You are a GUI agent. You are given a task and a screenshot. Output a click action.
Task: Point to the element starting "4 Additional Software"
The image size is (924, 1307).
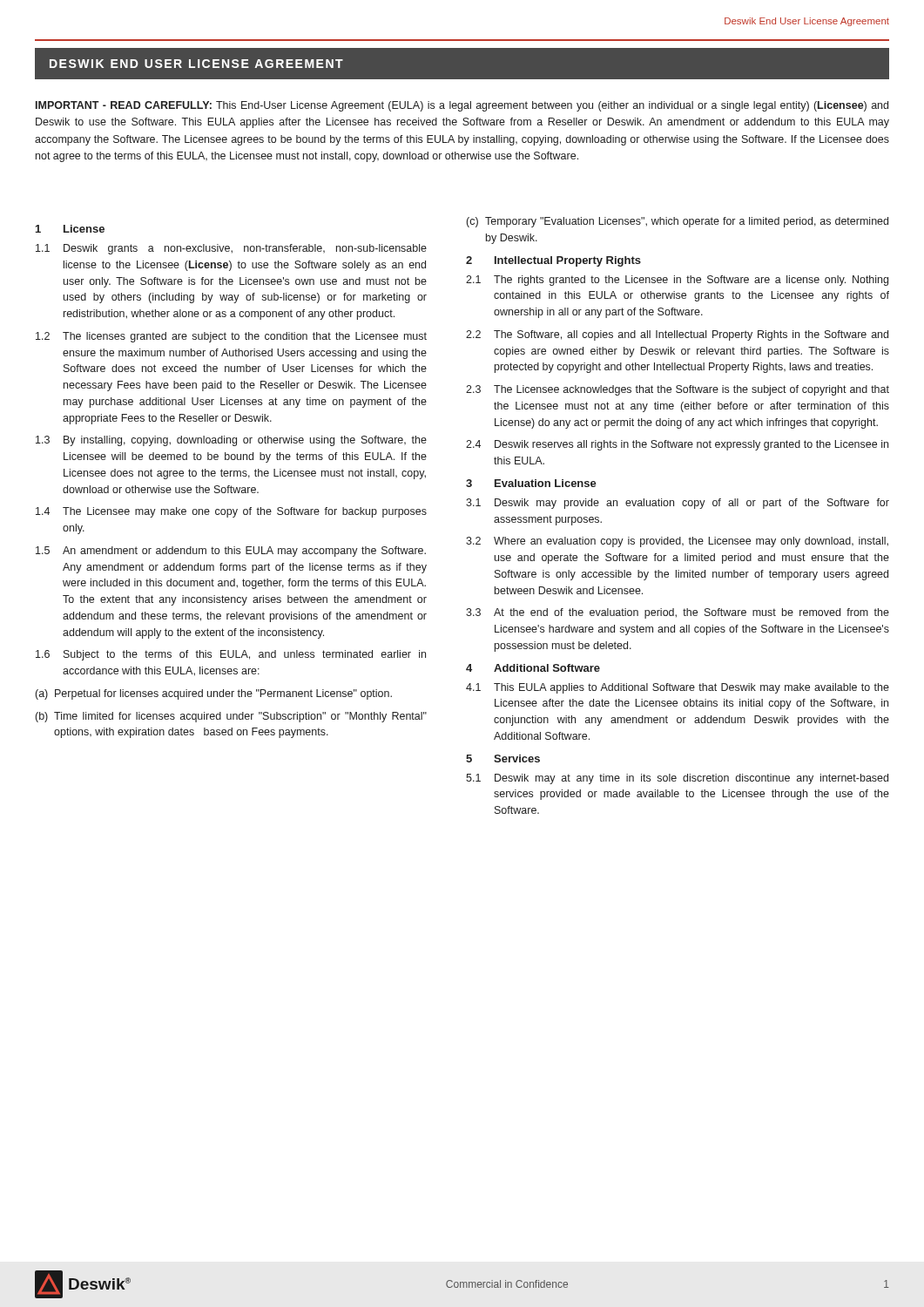click(x=533, y=667)
